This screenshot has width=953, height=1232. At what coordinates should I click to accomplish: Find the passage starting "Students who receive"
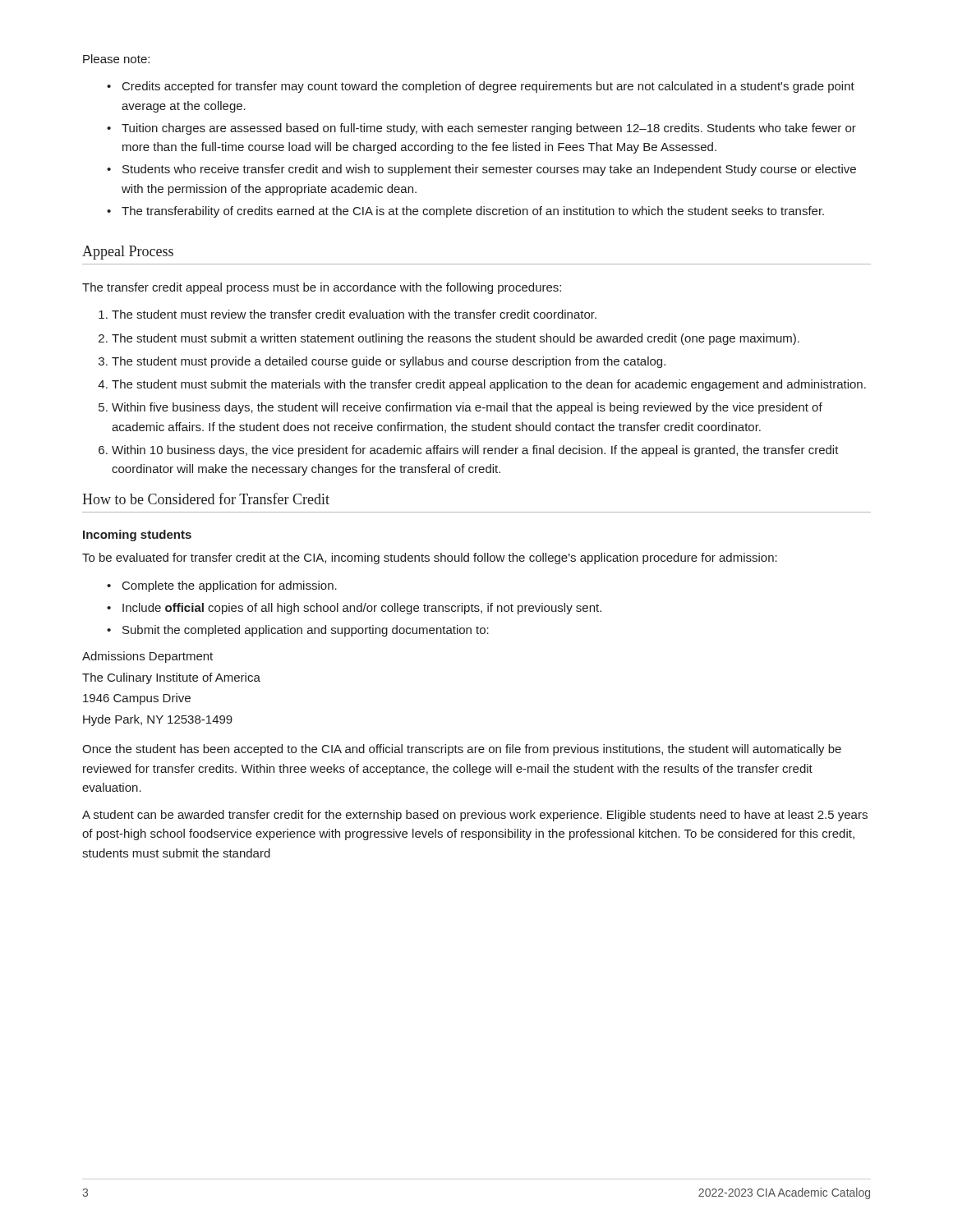click(x=489, y=179)
